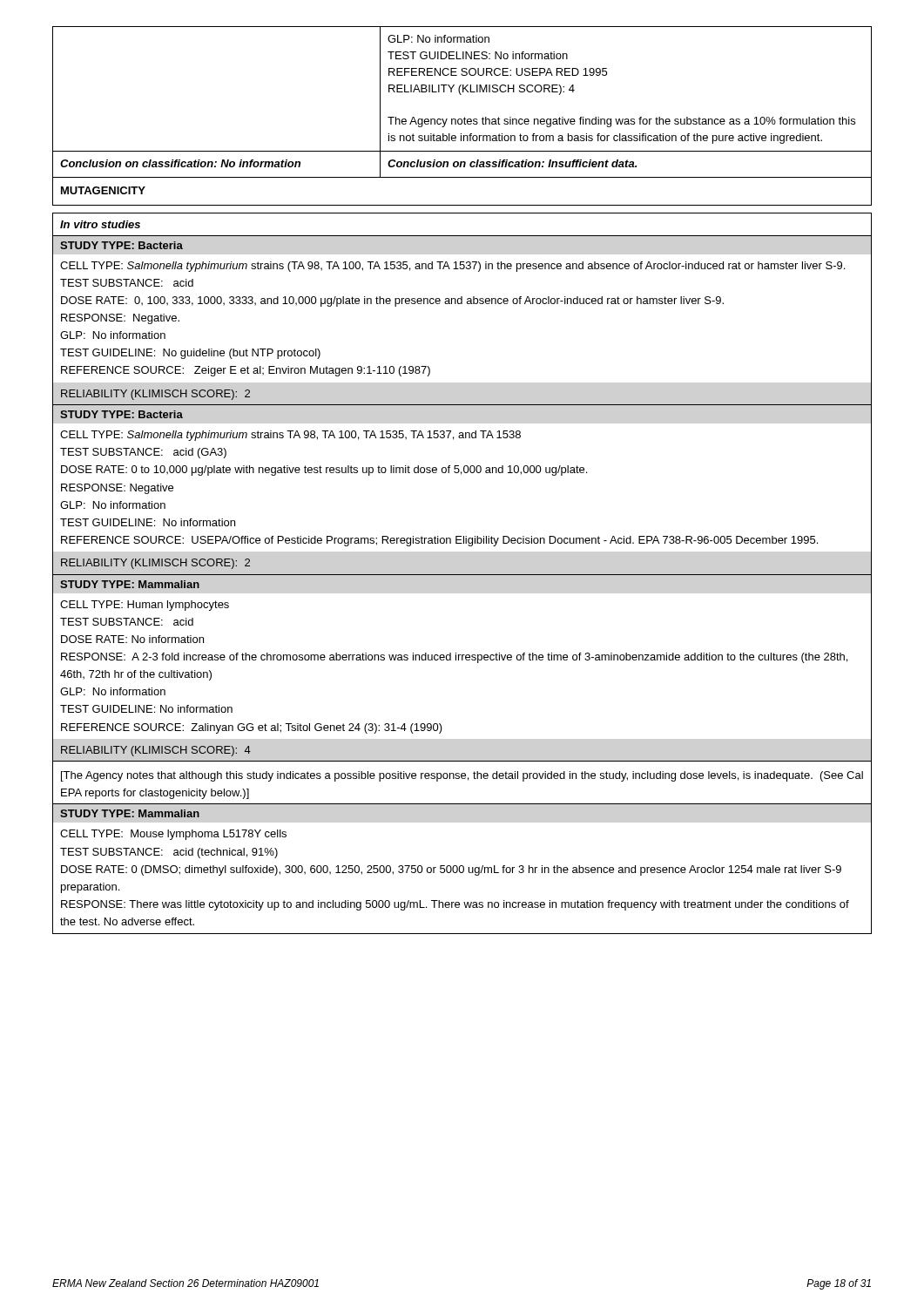Click on the section header that says "In vitro studies"

(100, 224)
